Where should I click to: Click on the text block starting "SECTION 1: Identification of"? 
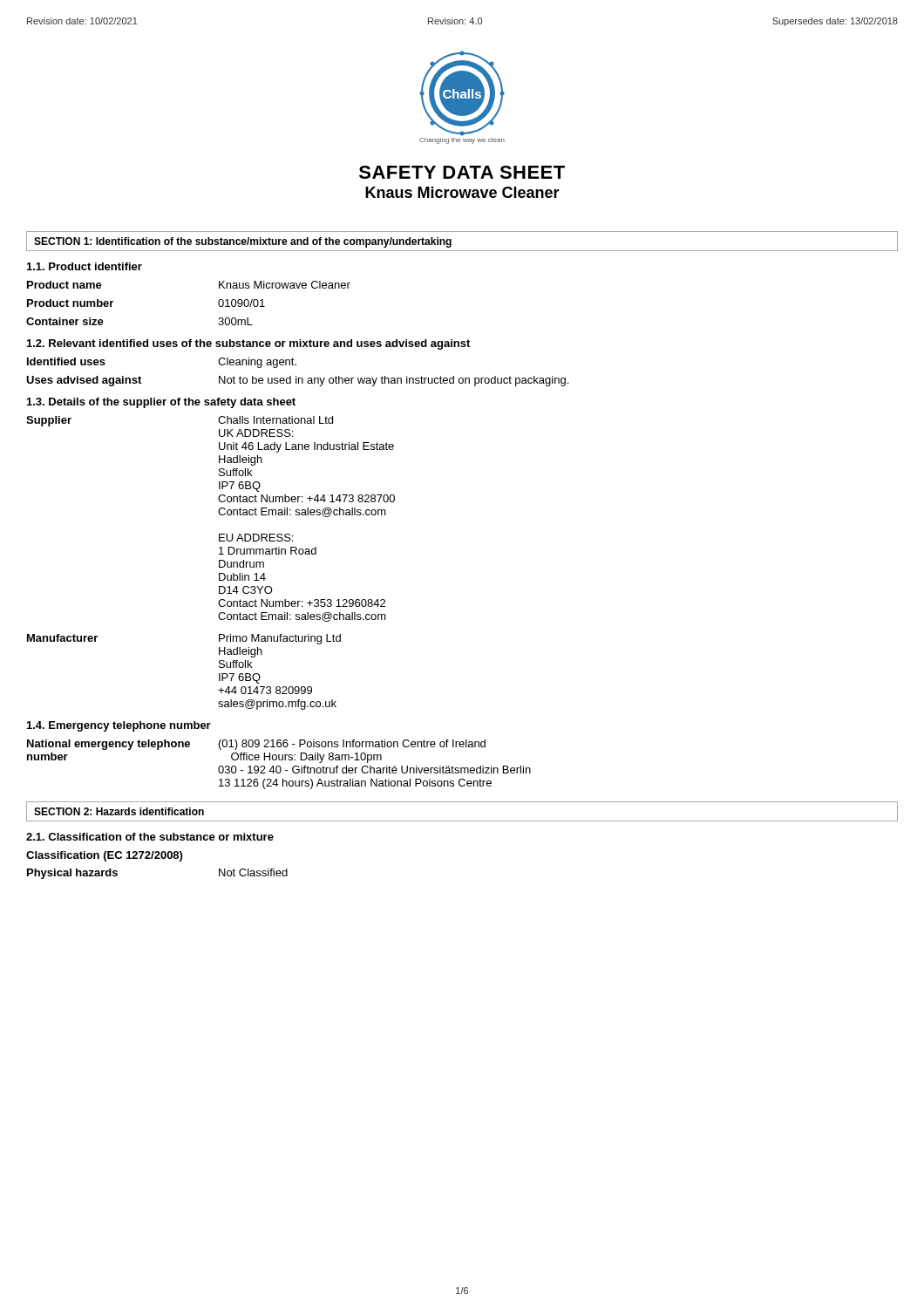[243, 242]
